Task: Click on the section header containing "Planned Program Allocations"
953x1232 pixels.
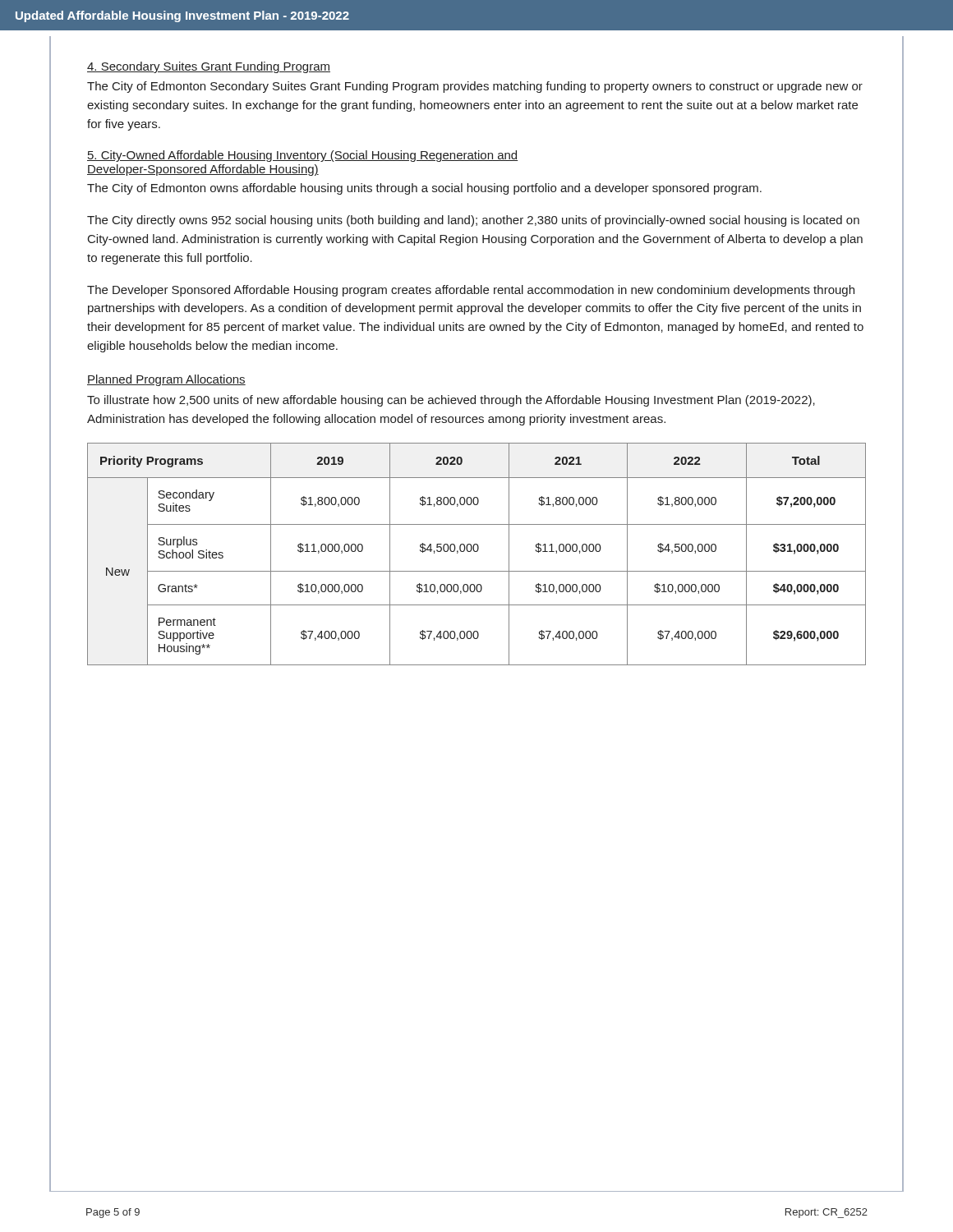Action: [x=166, y=379]
